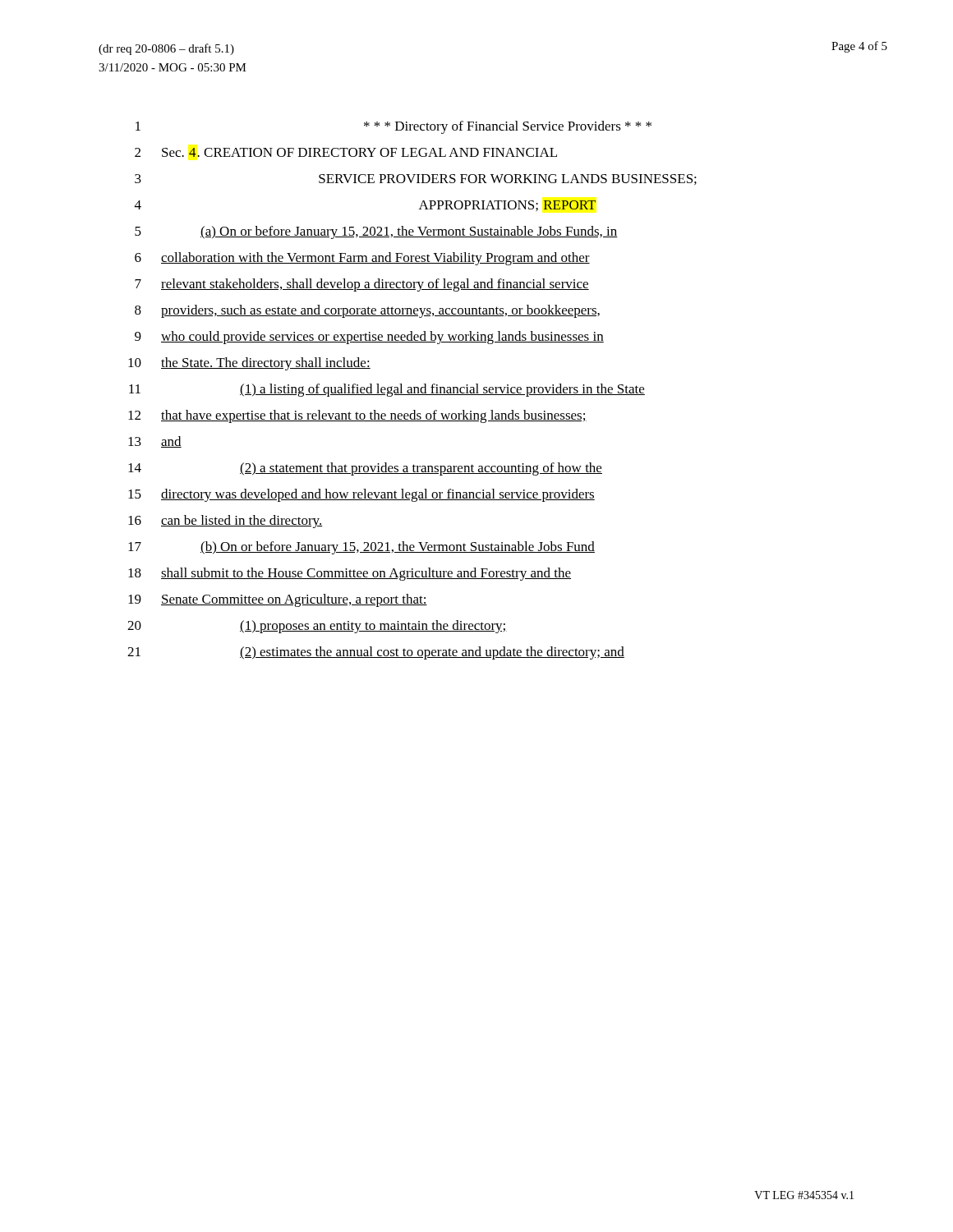953x1232 pixels.
Task: Point to the block beginning "8 providers, such"
Action: [476, 311]
